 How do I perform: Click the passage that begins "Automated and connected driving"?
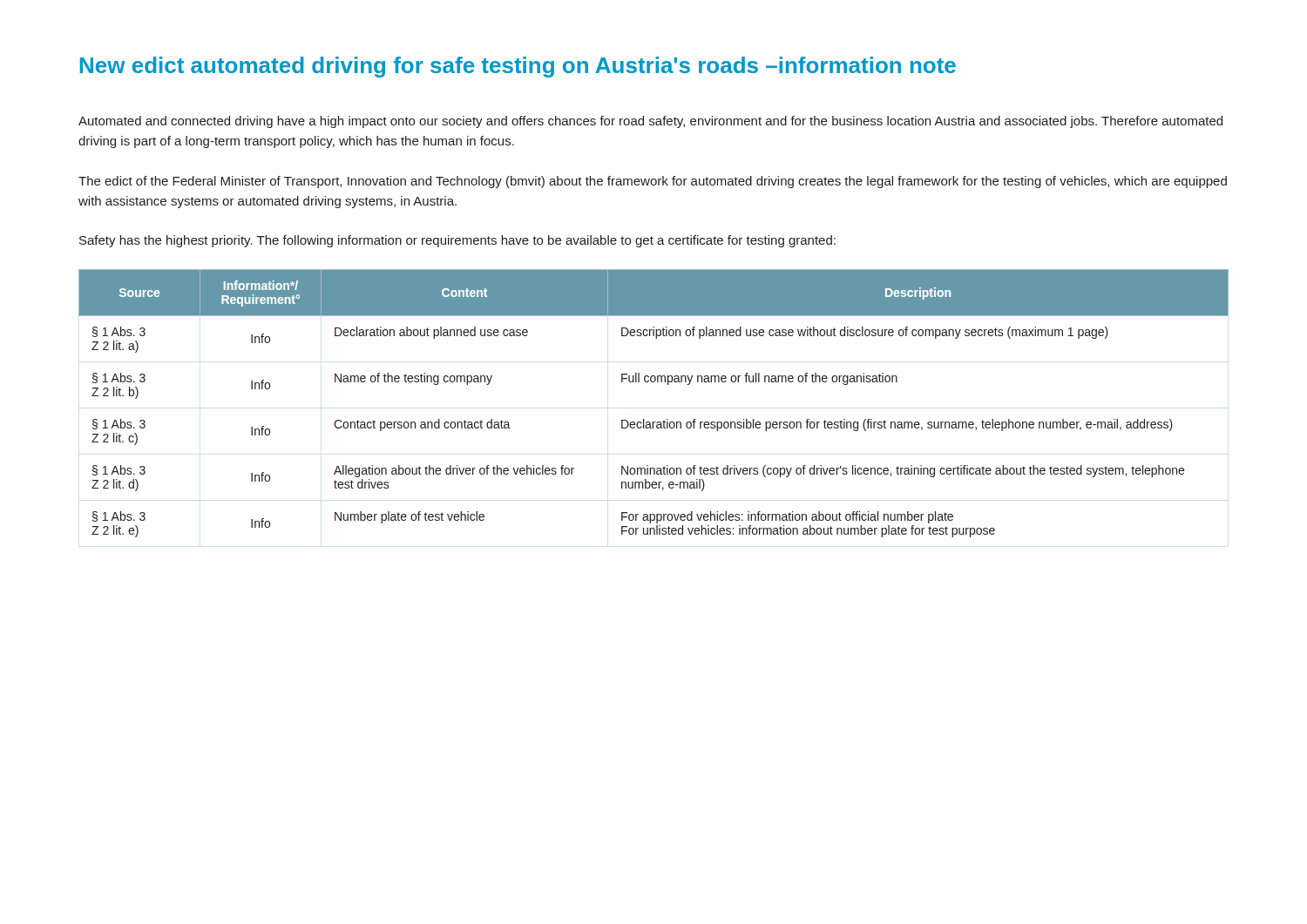pos(651,131)
